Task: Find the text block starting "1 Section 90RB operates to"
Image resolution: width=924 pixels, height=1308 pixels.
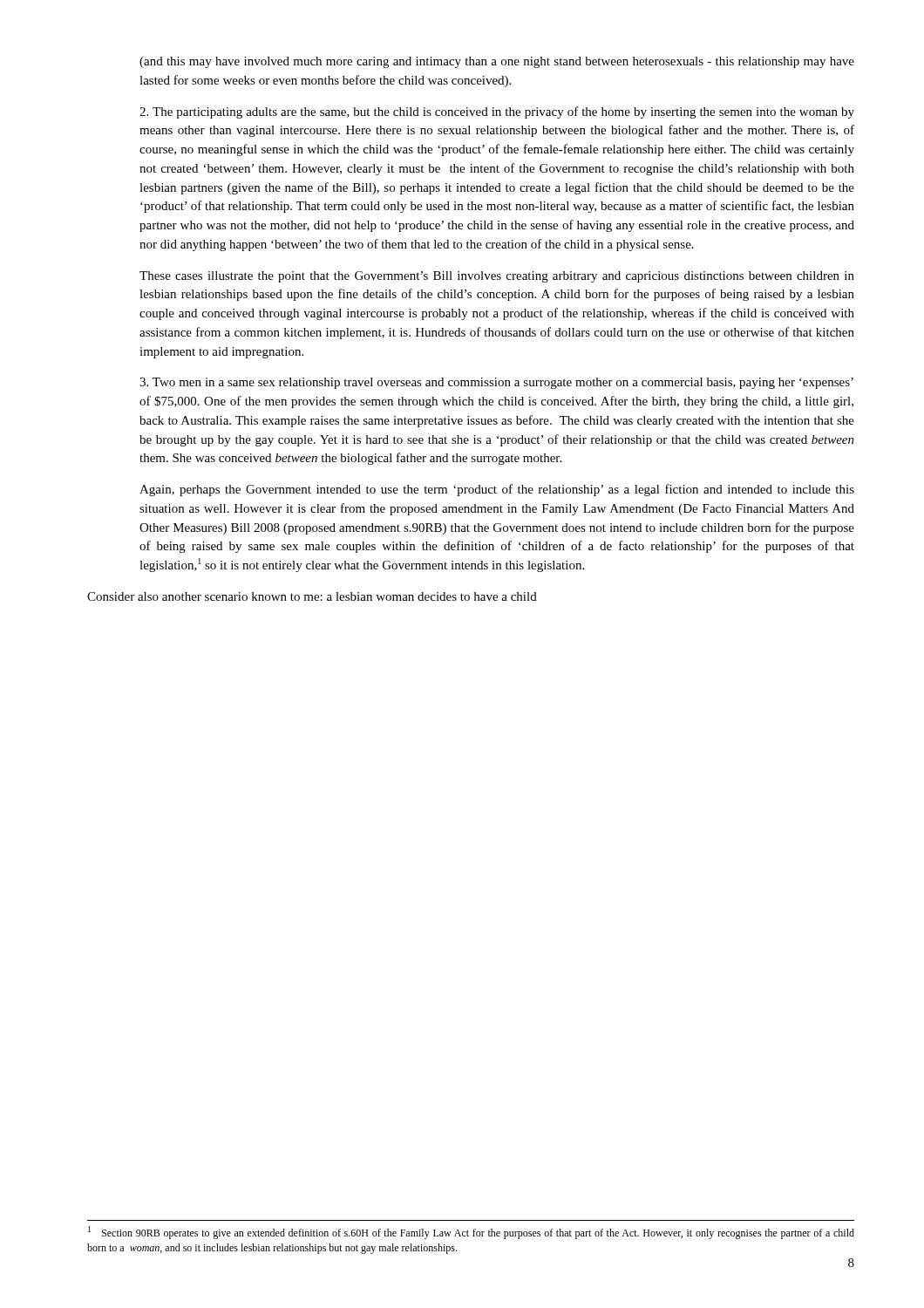Action: [471, 1240]
